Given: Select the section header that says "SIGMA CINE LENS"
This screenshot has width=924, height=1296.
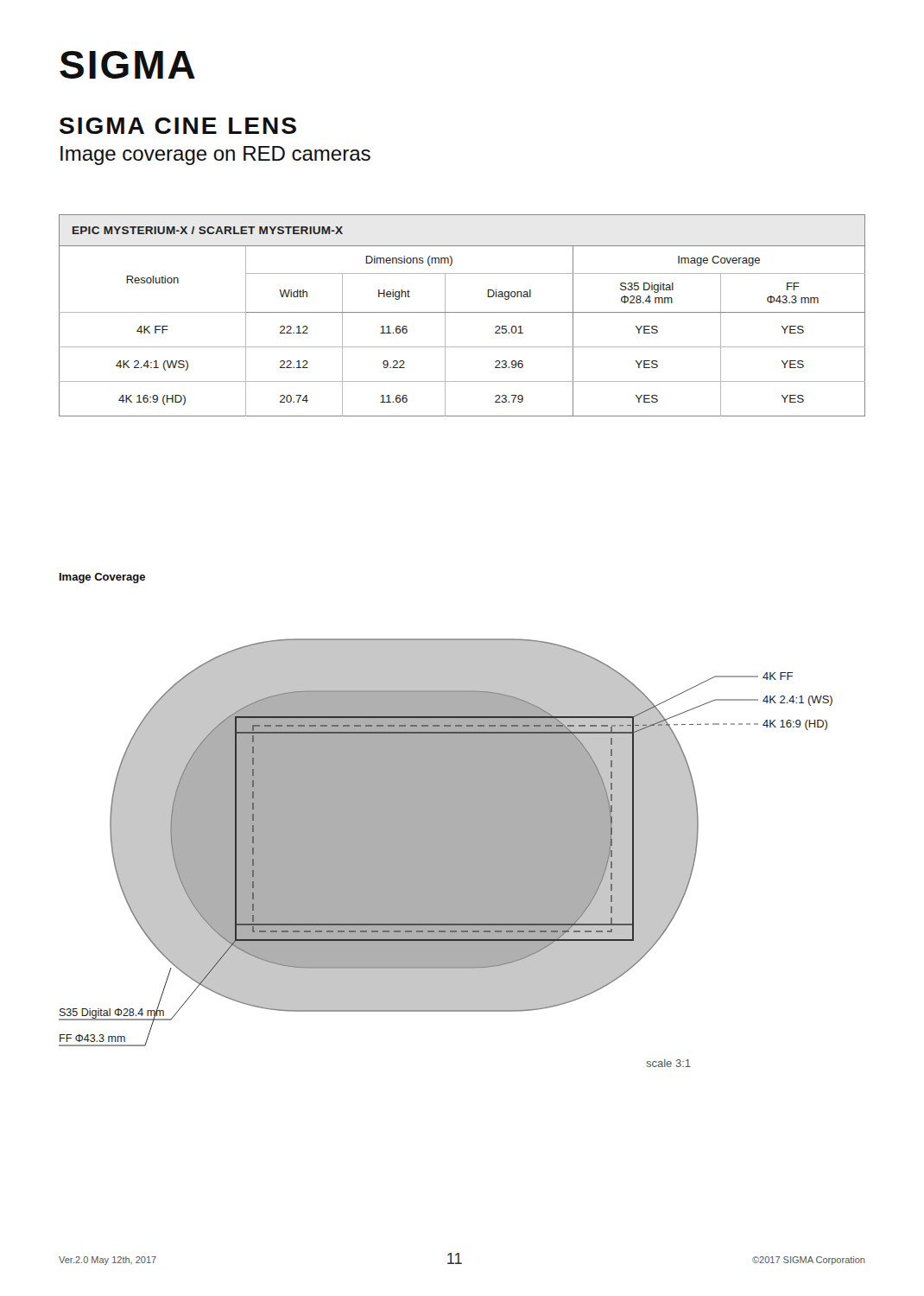Looking at the screenshot, I should (215, 139).
